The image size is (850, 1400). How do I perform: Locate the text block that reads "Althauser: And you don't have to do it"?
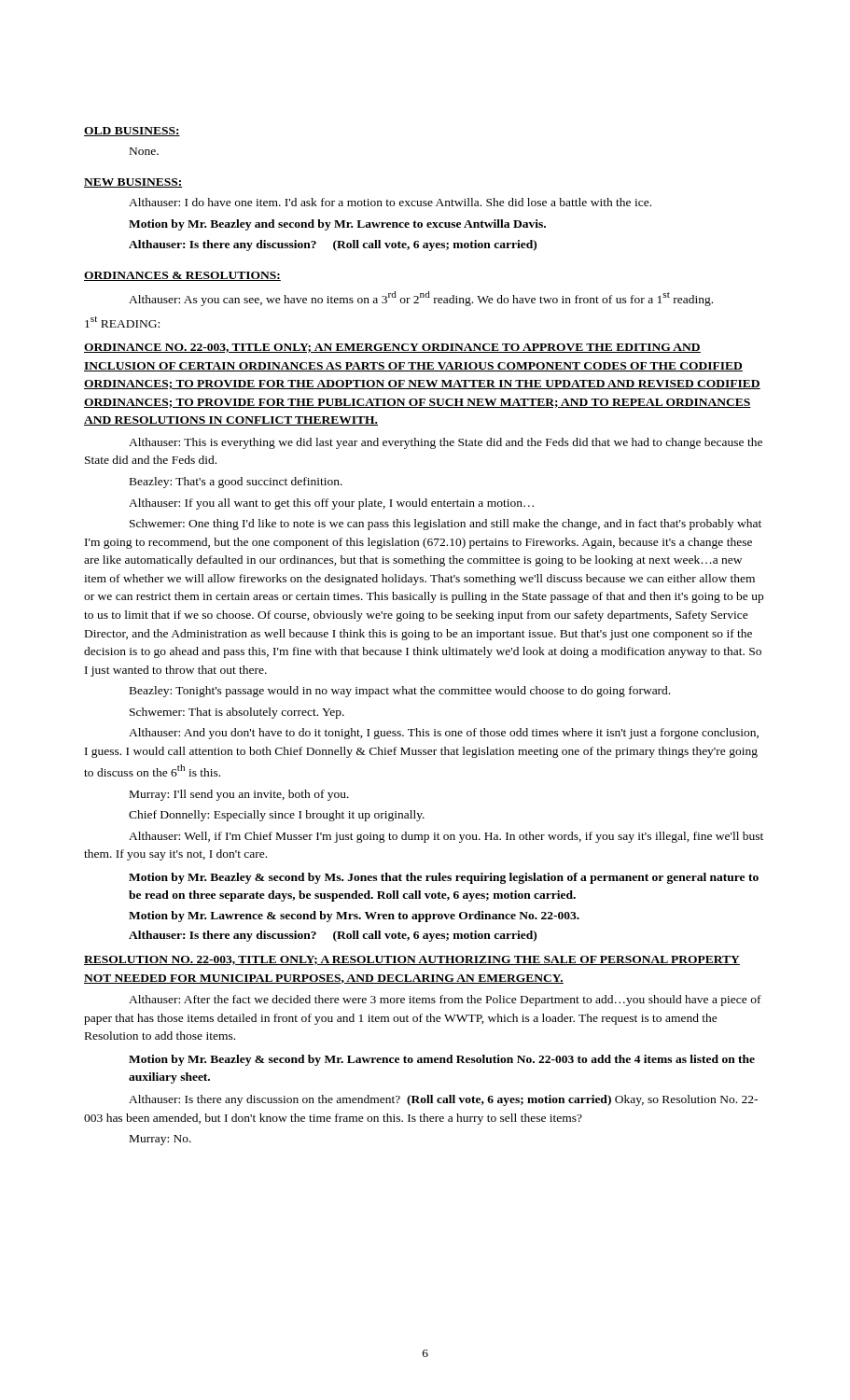pyautogui.click(x=422, y=752)
